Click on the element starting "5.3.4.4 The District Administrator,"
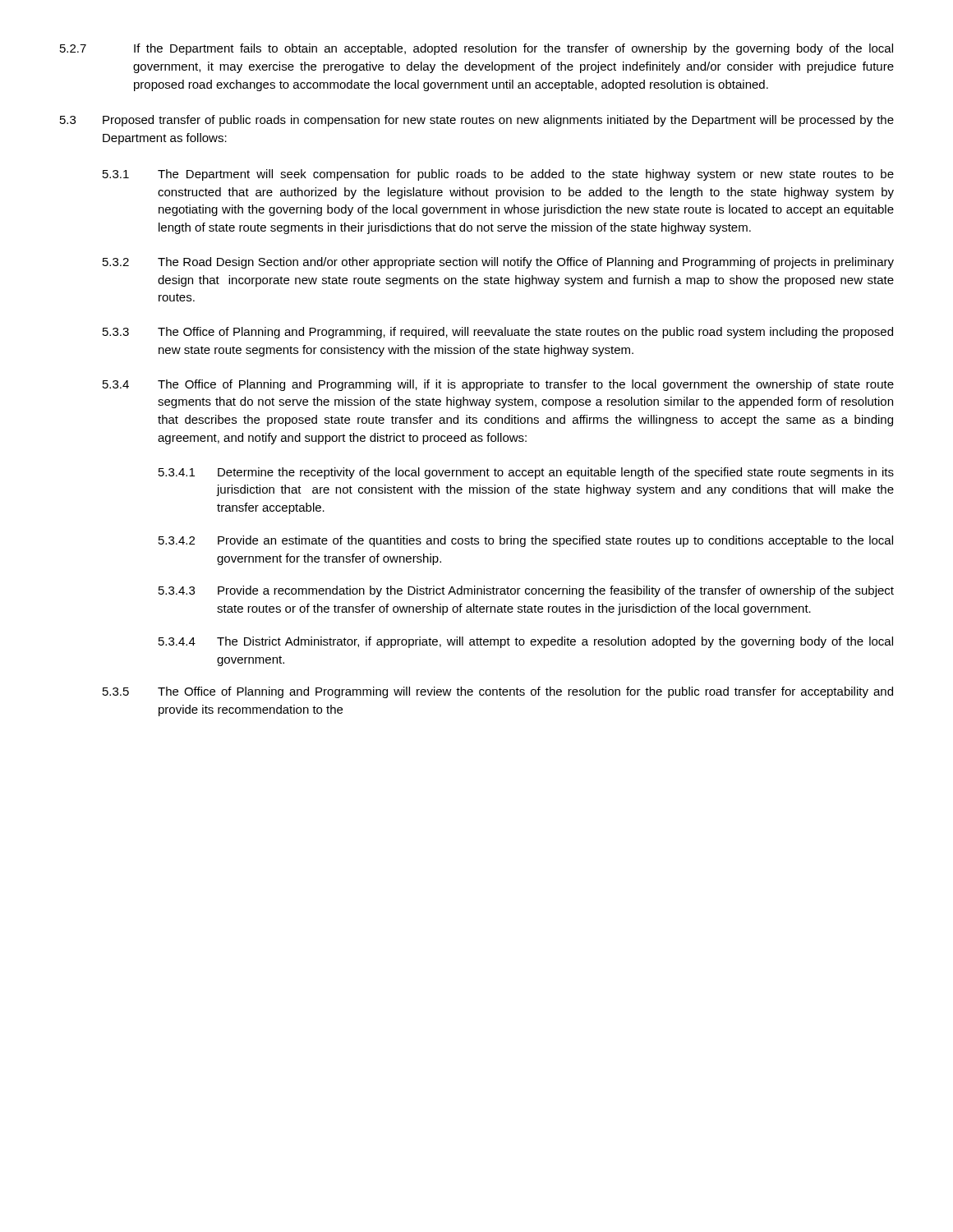This screenshot has height=1232, width=953. click(526, 650)
